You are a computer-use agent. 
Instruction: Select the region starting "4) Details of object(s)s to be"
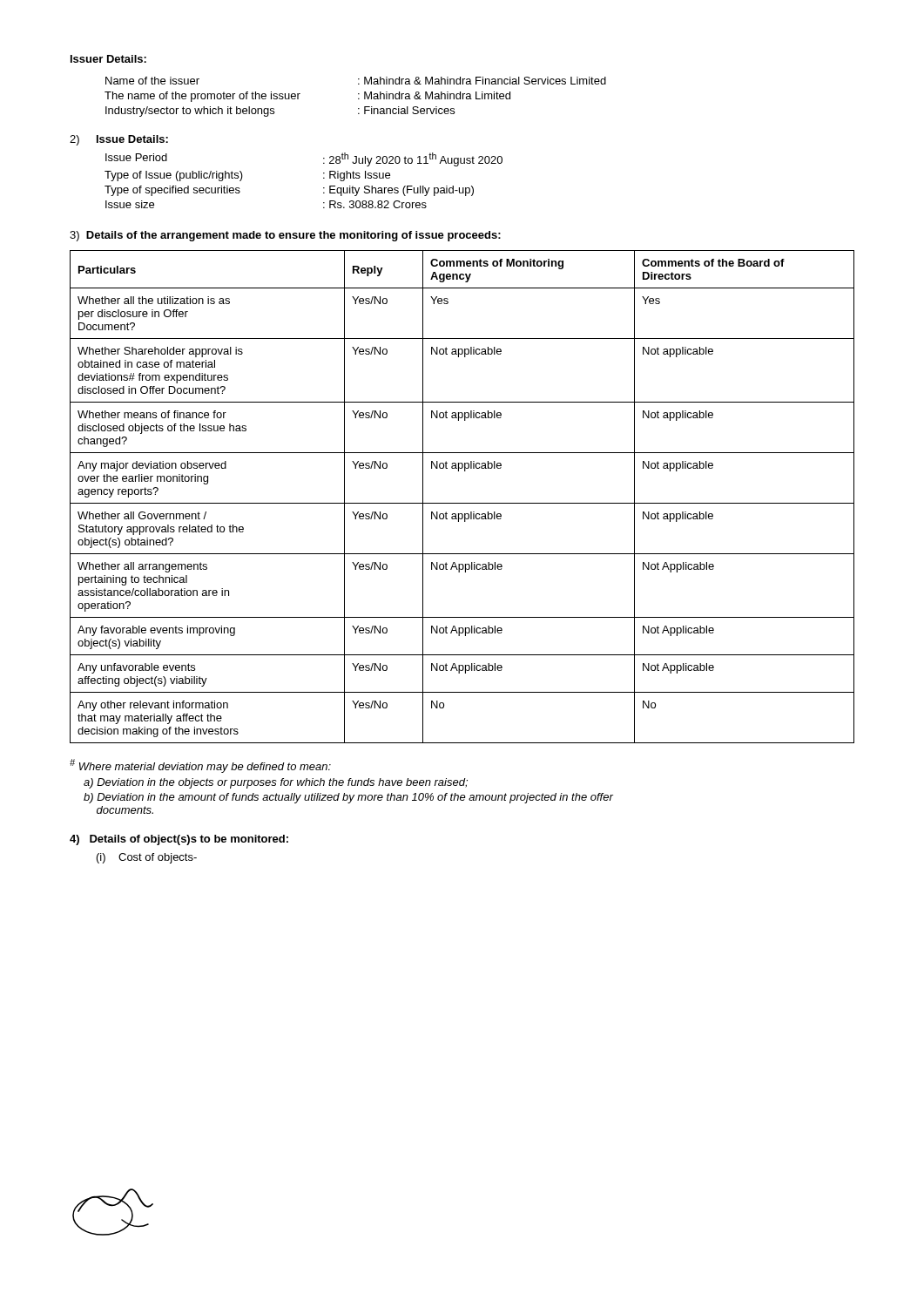(x=179, y=838)
